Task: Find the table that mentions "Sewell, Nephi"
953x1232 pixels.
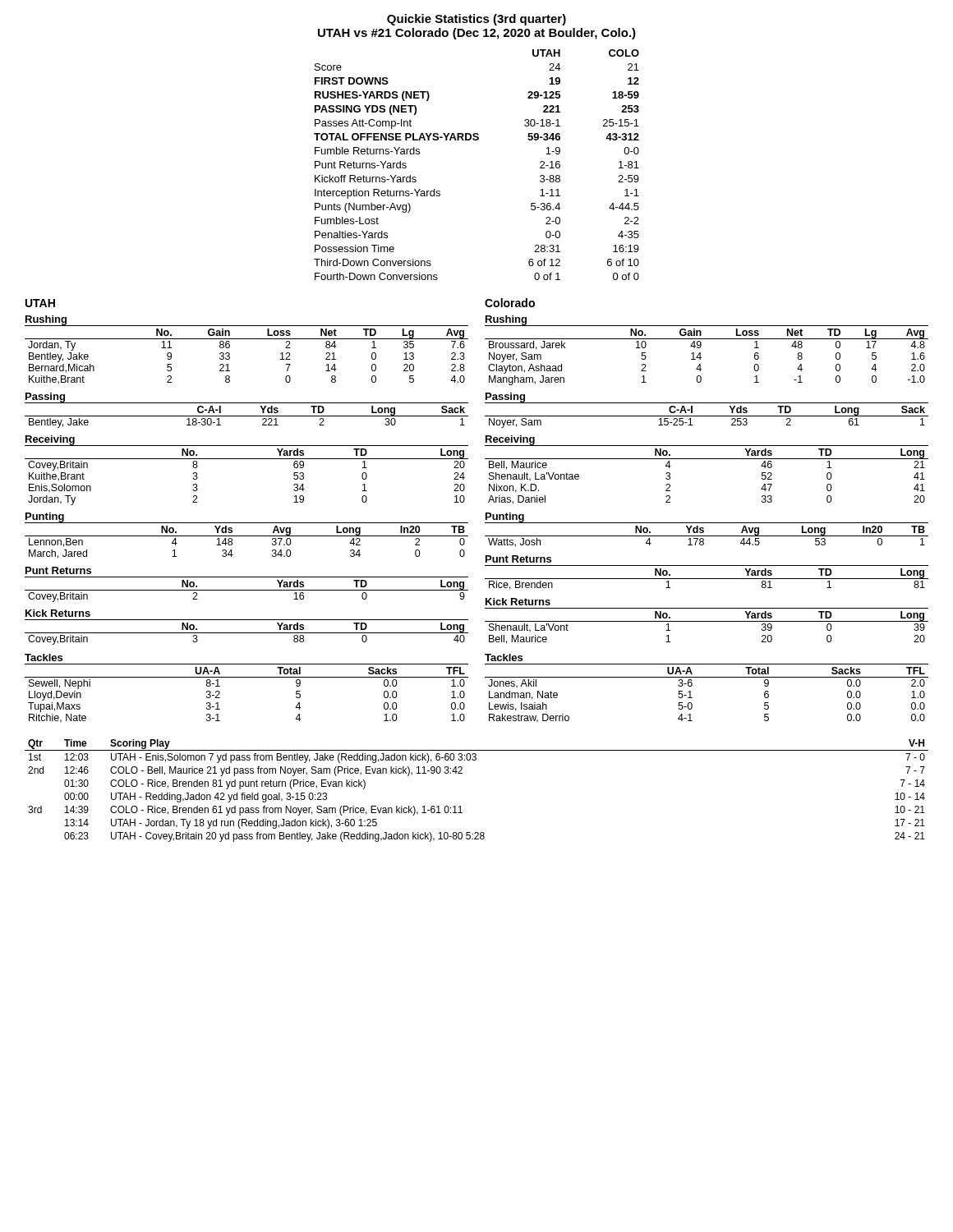Action: [x=246, y=687]
